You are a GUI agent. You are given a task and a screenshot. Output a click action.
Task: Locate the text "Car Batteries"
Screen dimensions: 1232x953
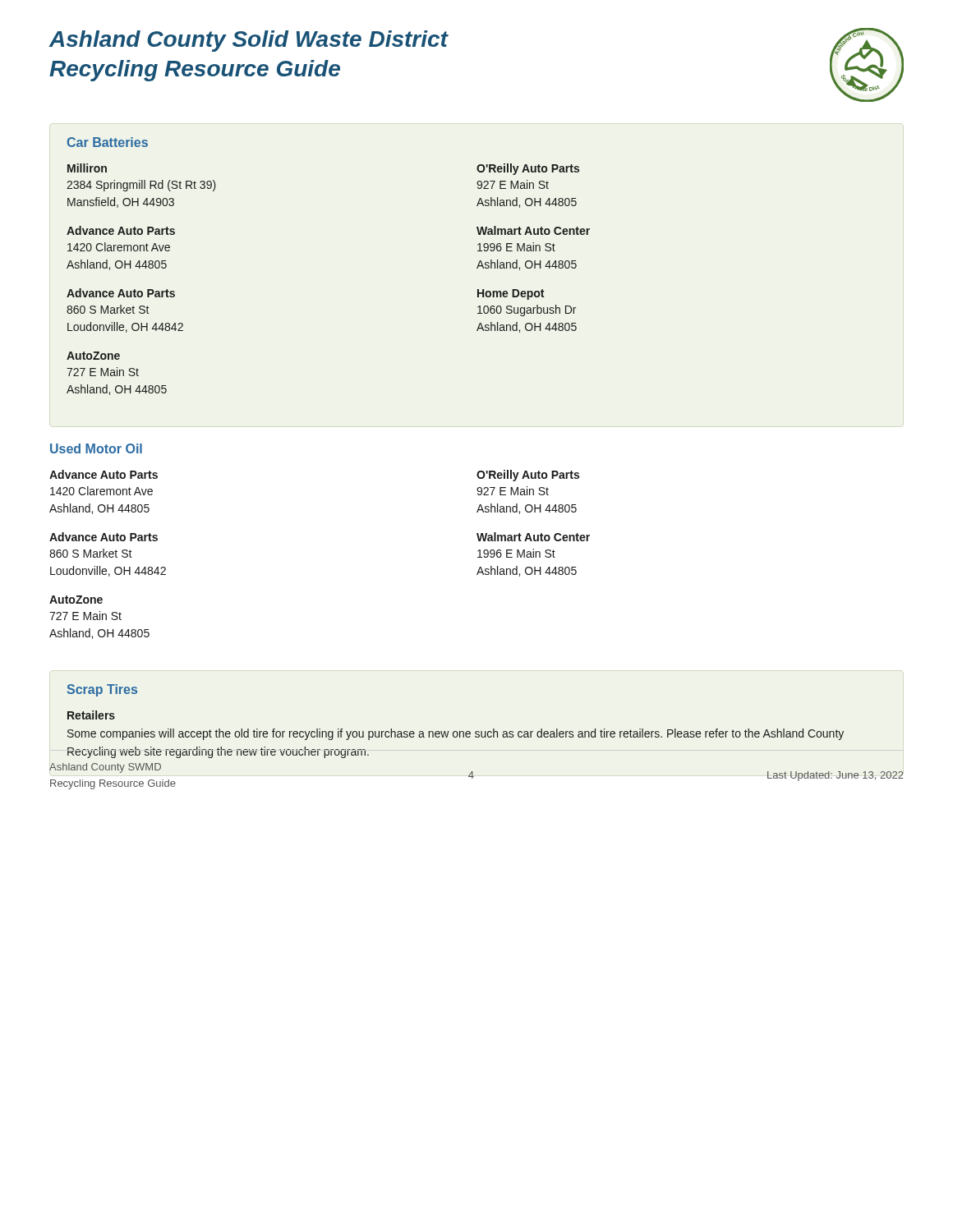click(108, 142)
